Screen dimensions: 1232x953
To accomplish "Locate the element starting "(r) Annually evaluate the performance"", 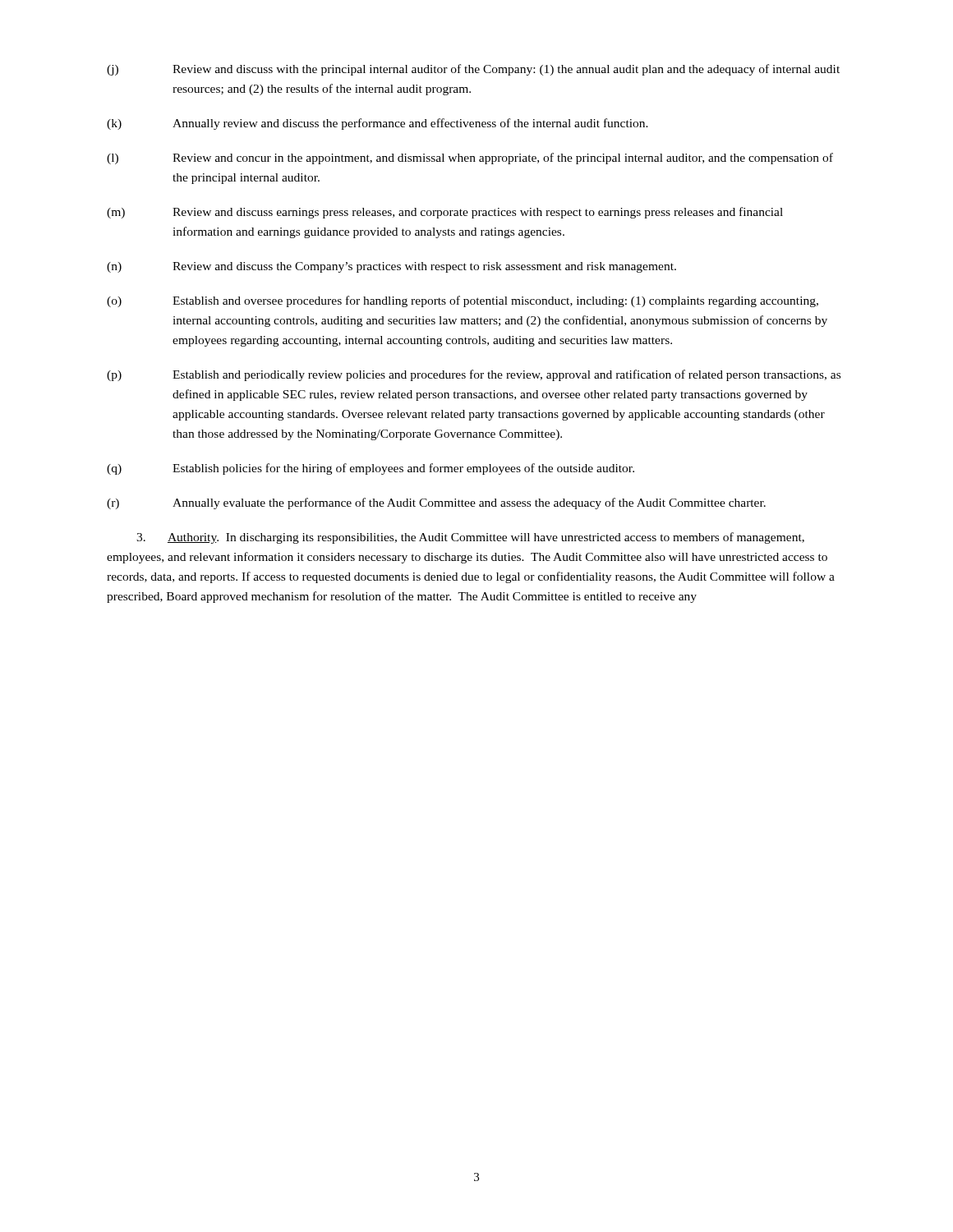I will (x=476, y=503).
